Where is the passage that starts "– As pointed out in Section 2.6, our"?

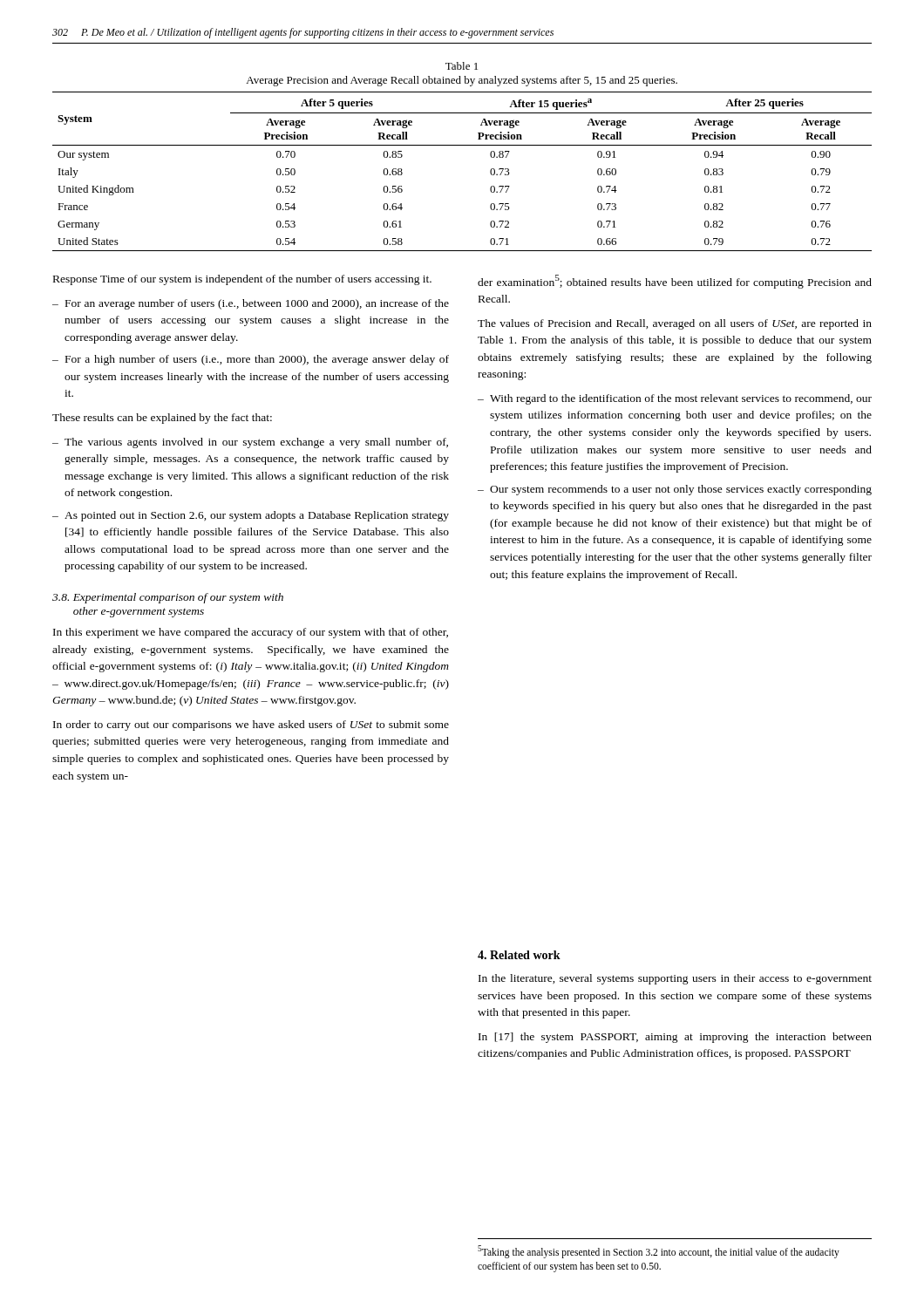[x=251, y=539]
